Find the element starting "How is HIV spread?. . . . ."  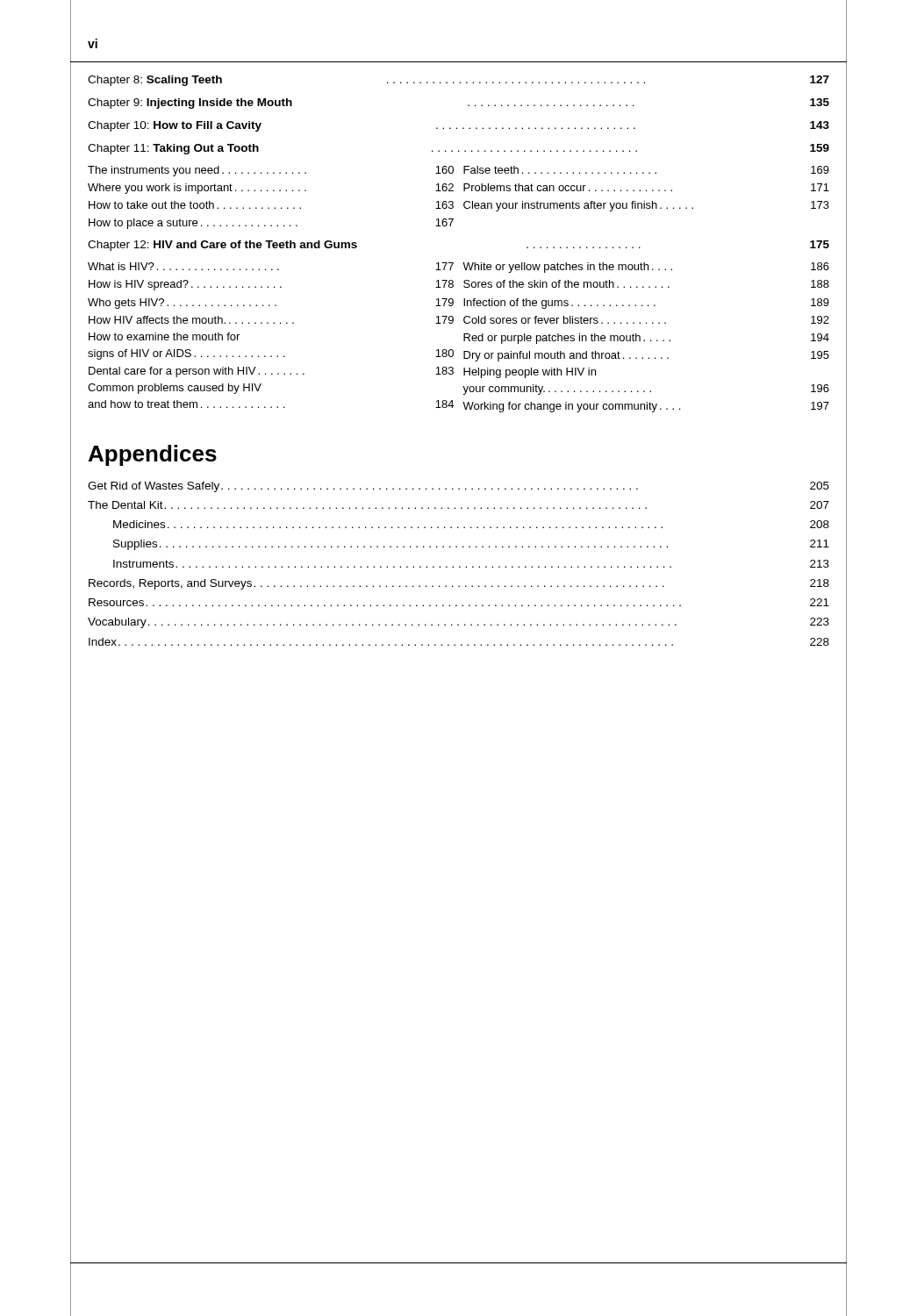(x=271, y=285)
